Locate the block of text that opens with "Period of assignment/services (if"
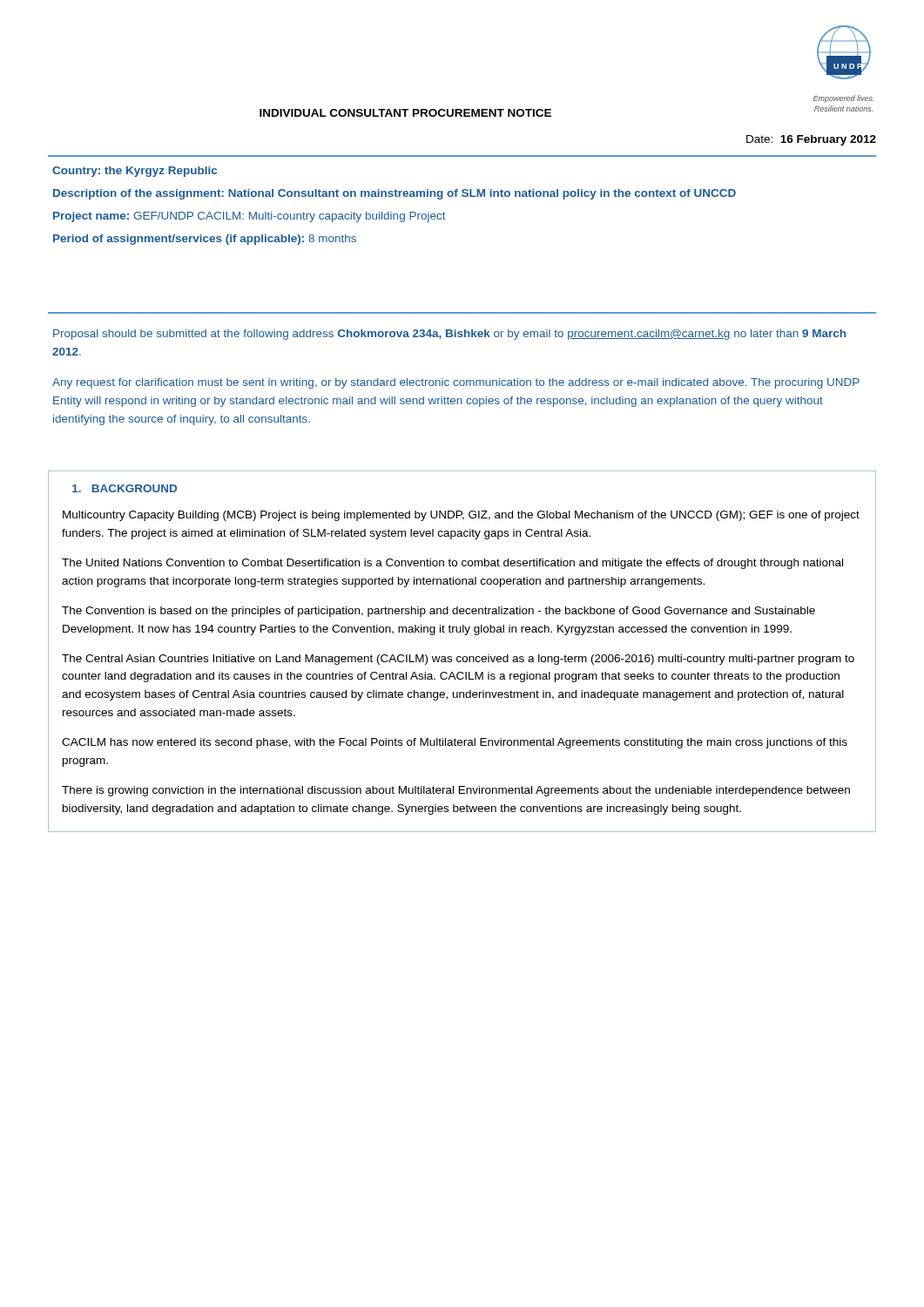This screenshot has height=1307, width=924. [205, 238]
